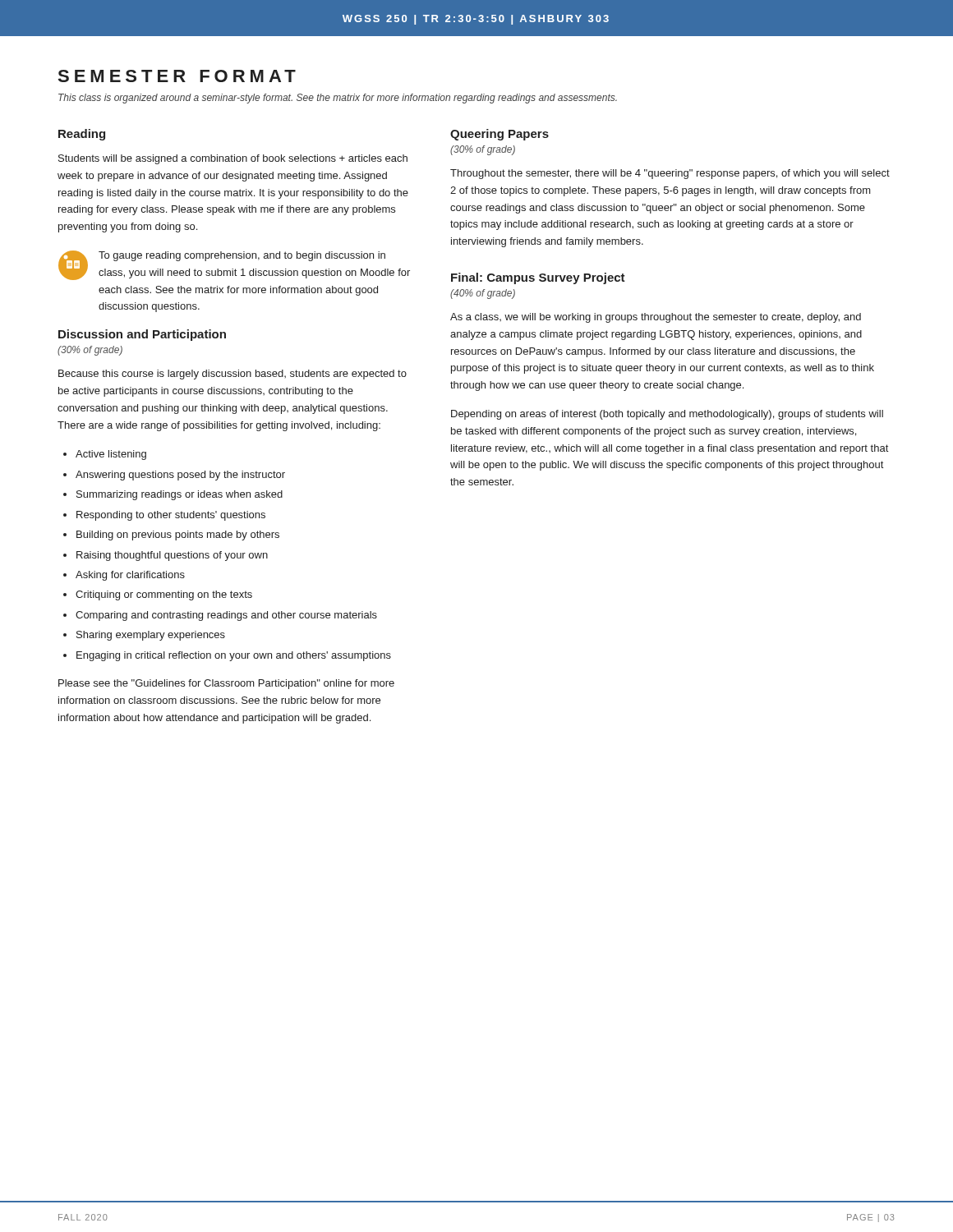The width and height of the screenshot is (953, 1232).
Task: Locate the text "Active listening"
Action: pyautogui.click(x=111, y=454)
